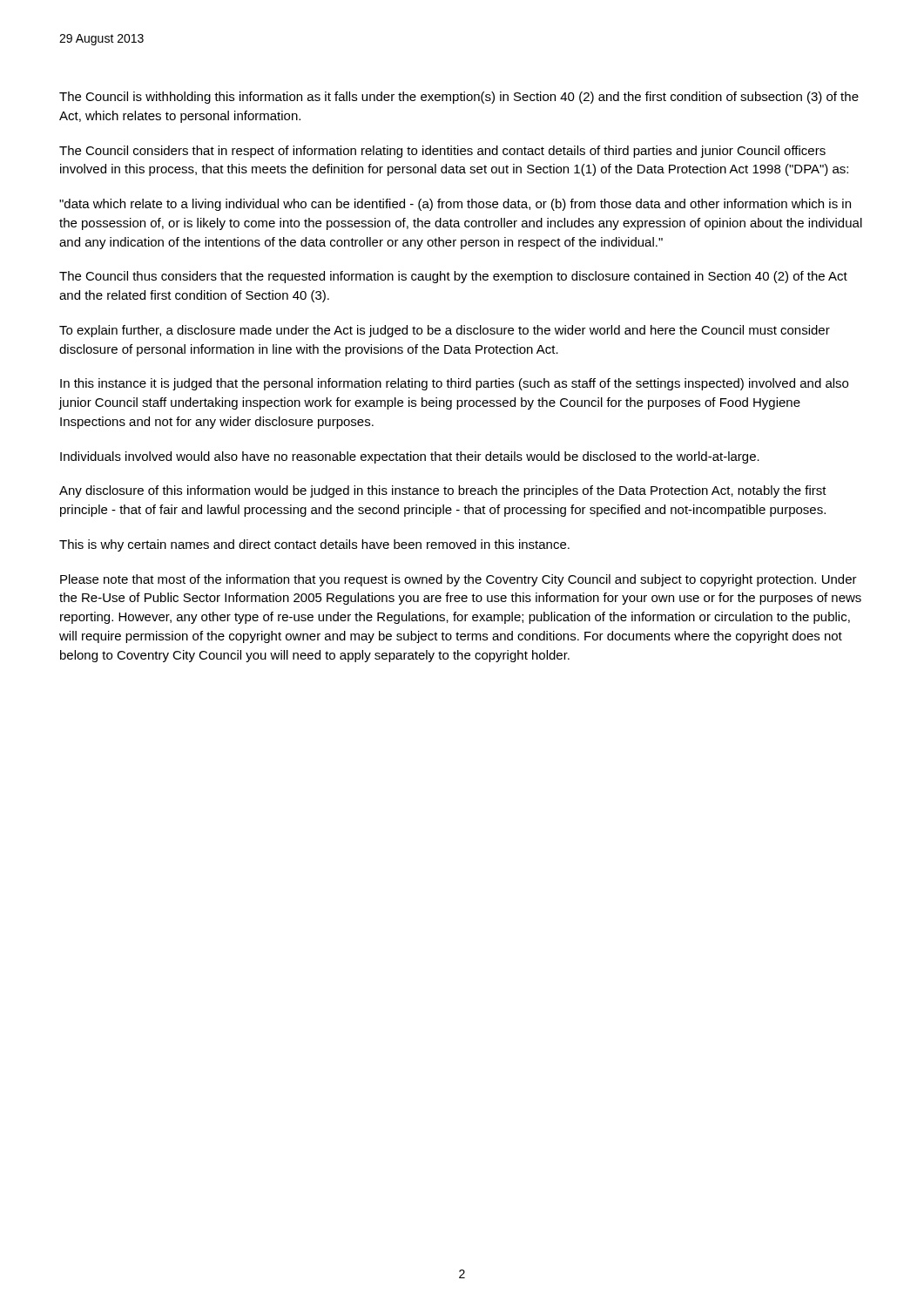
Task: Click on the text block containing "The Council thus considers that the requested information"
Action: tap(453, 285)
